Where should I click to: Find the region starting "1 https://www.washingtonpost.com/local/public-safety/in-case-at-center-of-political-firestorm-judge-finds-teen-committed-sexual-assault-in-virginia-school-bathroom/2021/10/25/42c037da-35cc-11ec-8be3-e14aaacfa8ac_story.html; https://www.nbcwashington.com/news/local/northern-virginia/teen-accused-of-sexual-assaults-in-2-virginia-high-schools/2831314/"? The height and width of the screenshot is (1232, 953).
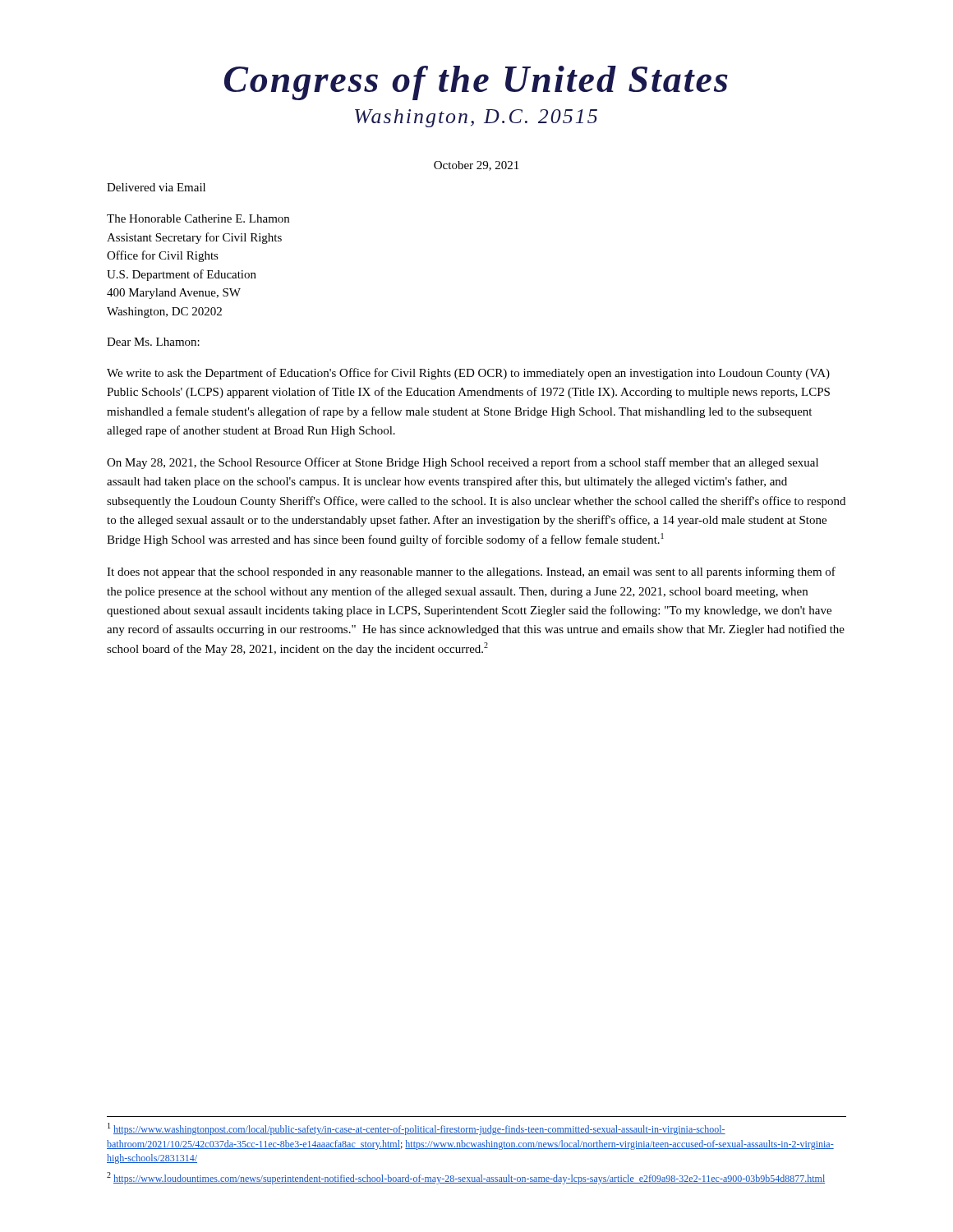(470, 1143)
